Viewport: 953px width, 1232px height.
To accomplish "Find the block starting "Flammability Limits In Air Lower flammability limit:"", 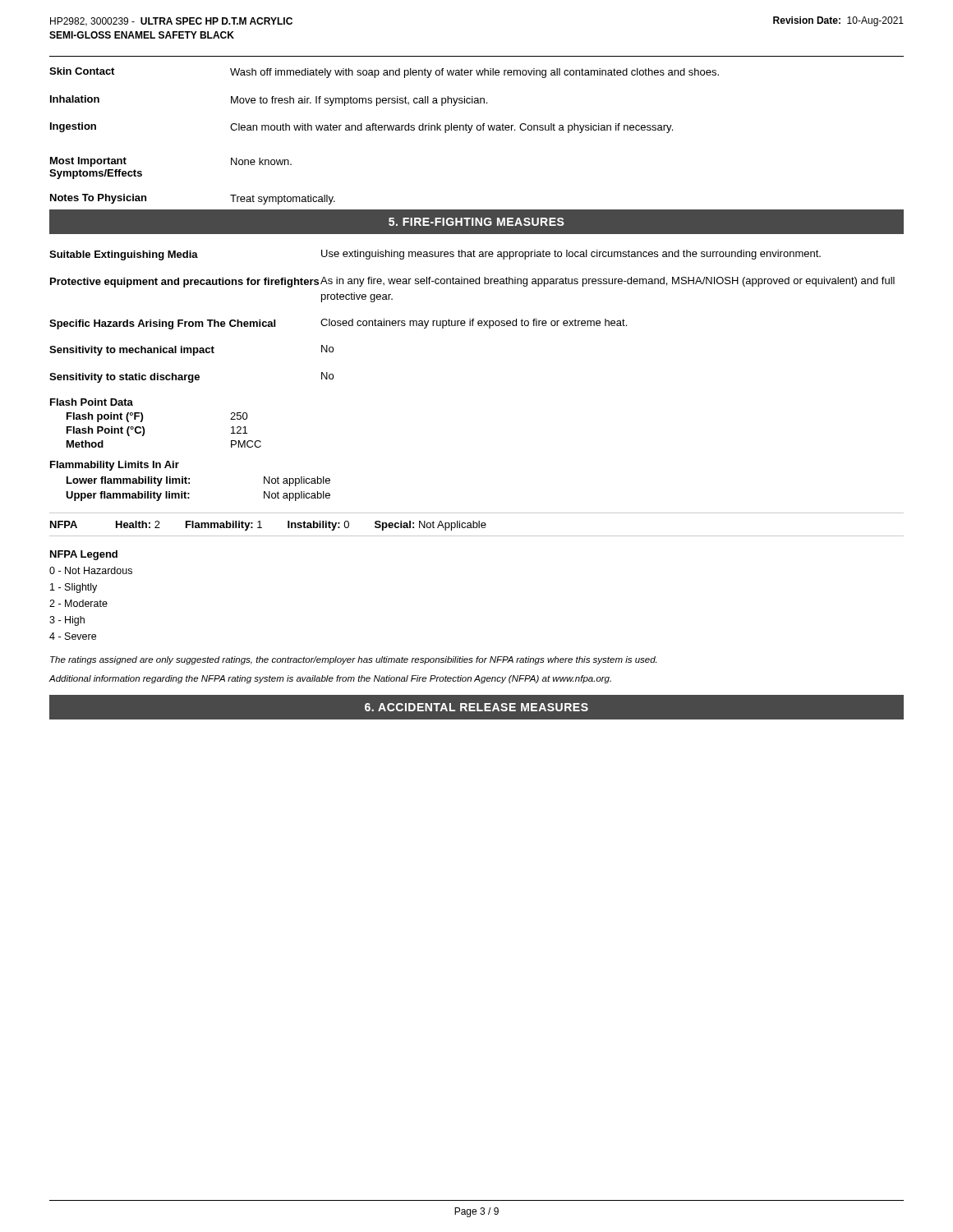I will click(115, 466).
